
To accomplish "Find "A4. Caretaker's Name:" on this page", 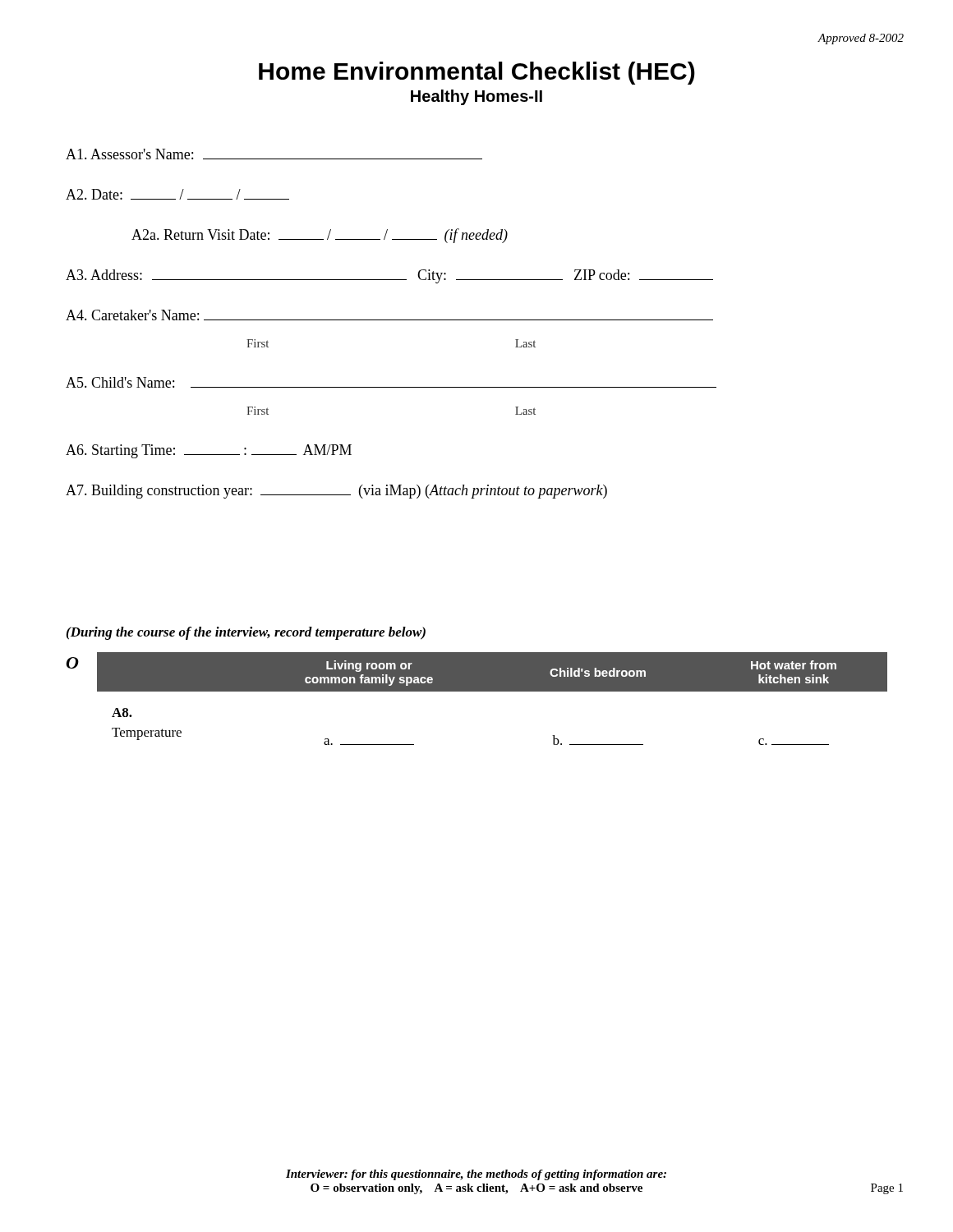I will [389, 315].
